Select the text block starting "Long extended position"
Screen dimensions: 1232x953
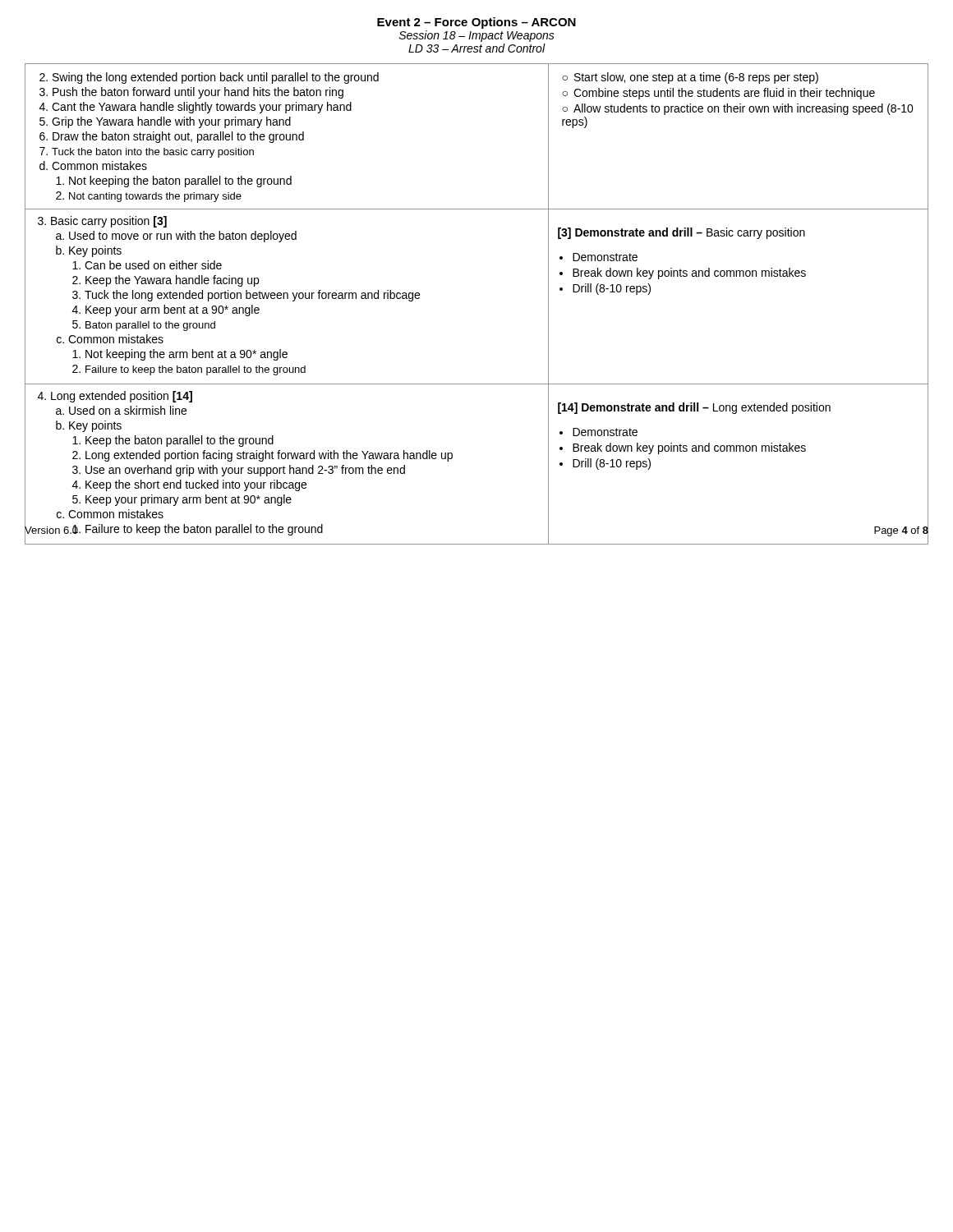[x=287, y=462]
